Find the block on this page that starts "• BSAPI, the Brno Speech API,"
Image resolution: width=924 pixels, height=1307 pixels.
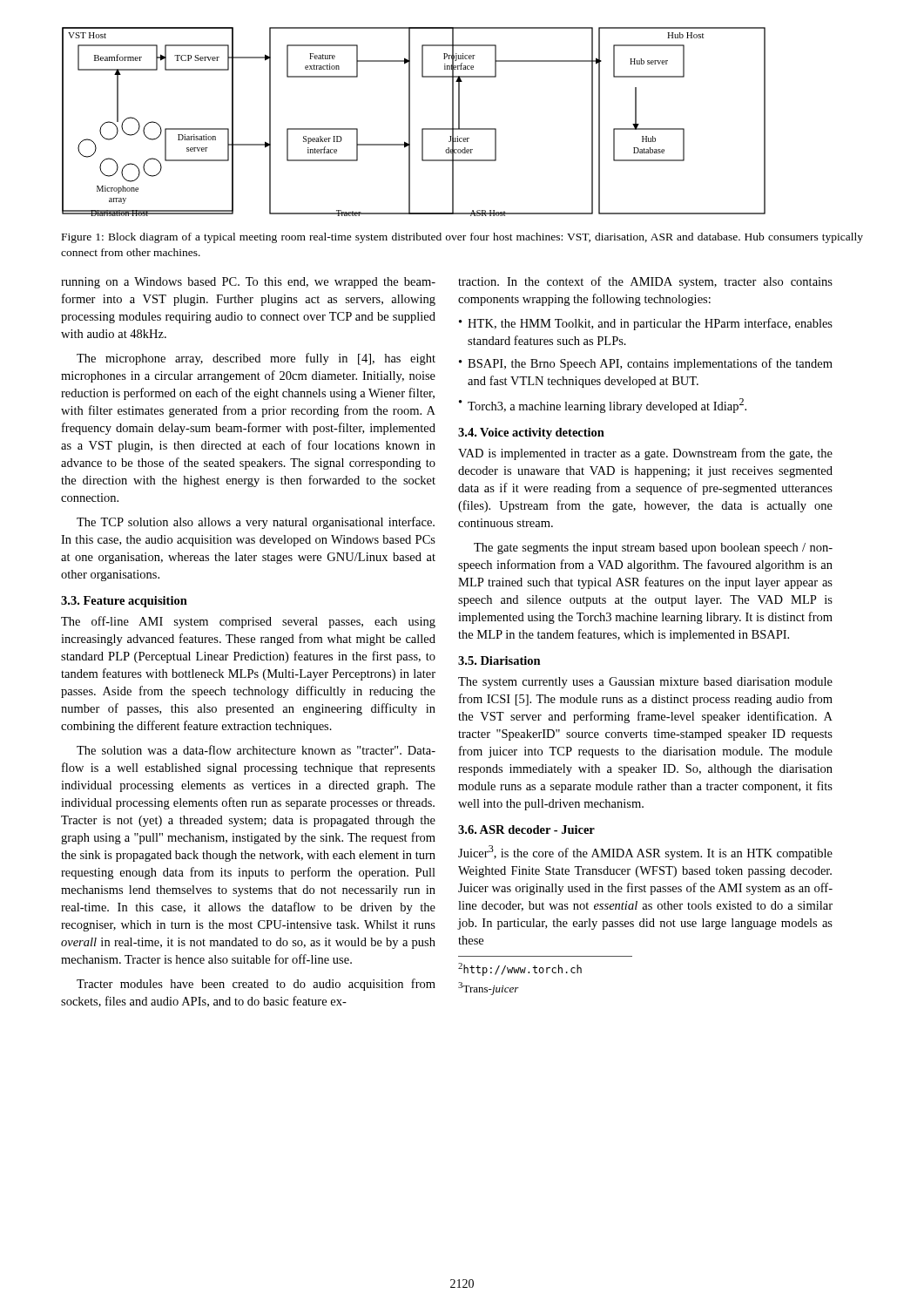click(x=645, y=372)
